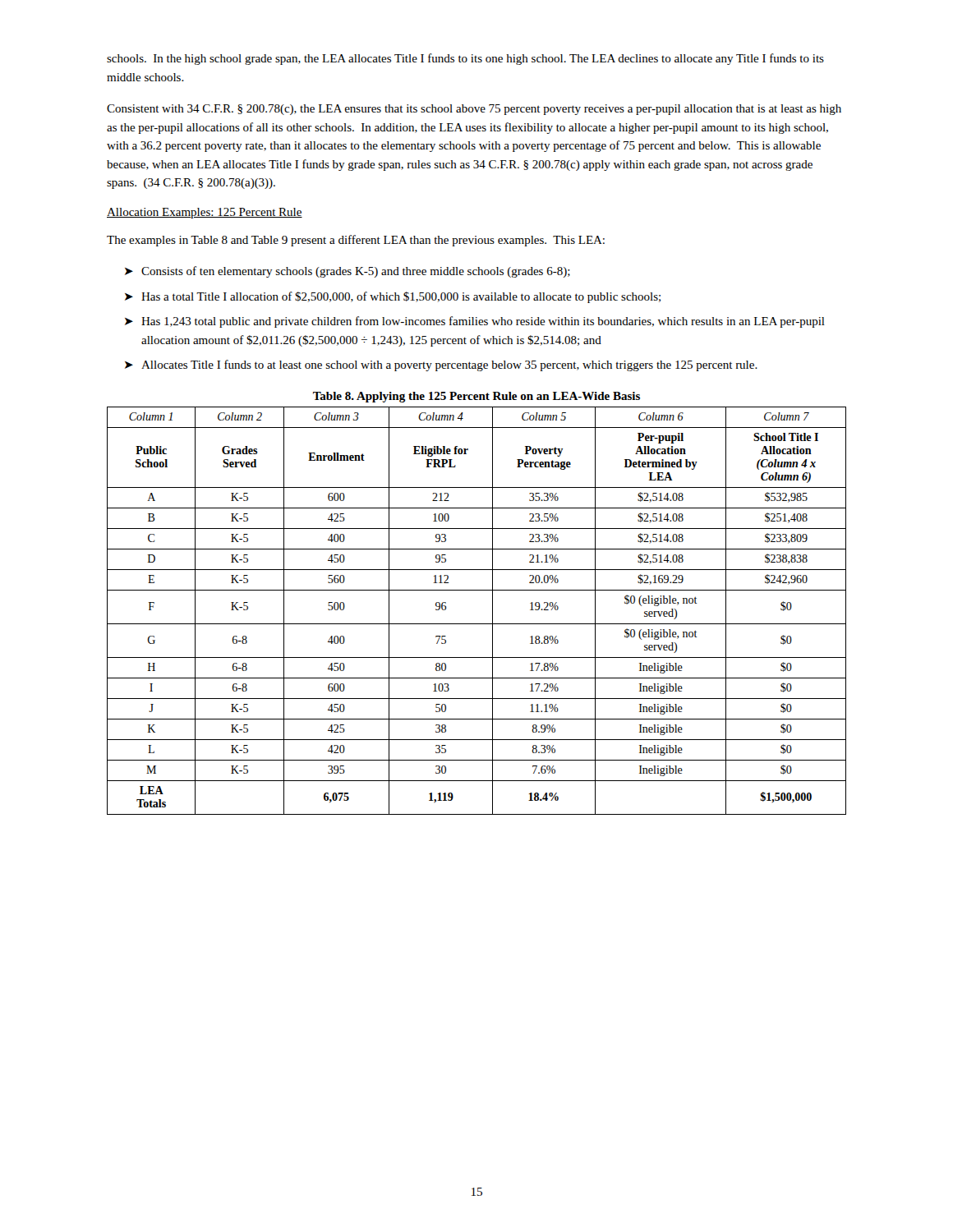Where does it say "Allocation Examples: 125 Percent Rule"?

[x=204, y=211]
